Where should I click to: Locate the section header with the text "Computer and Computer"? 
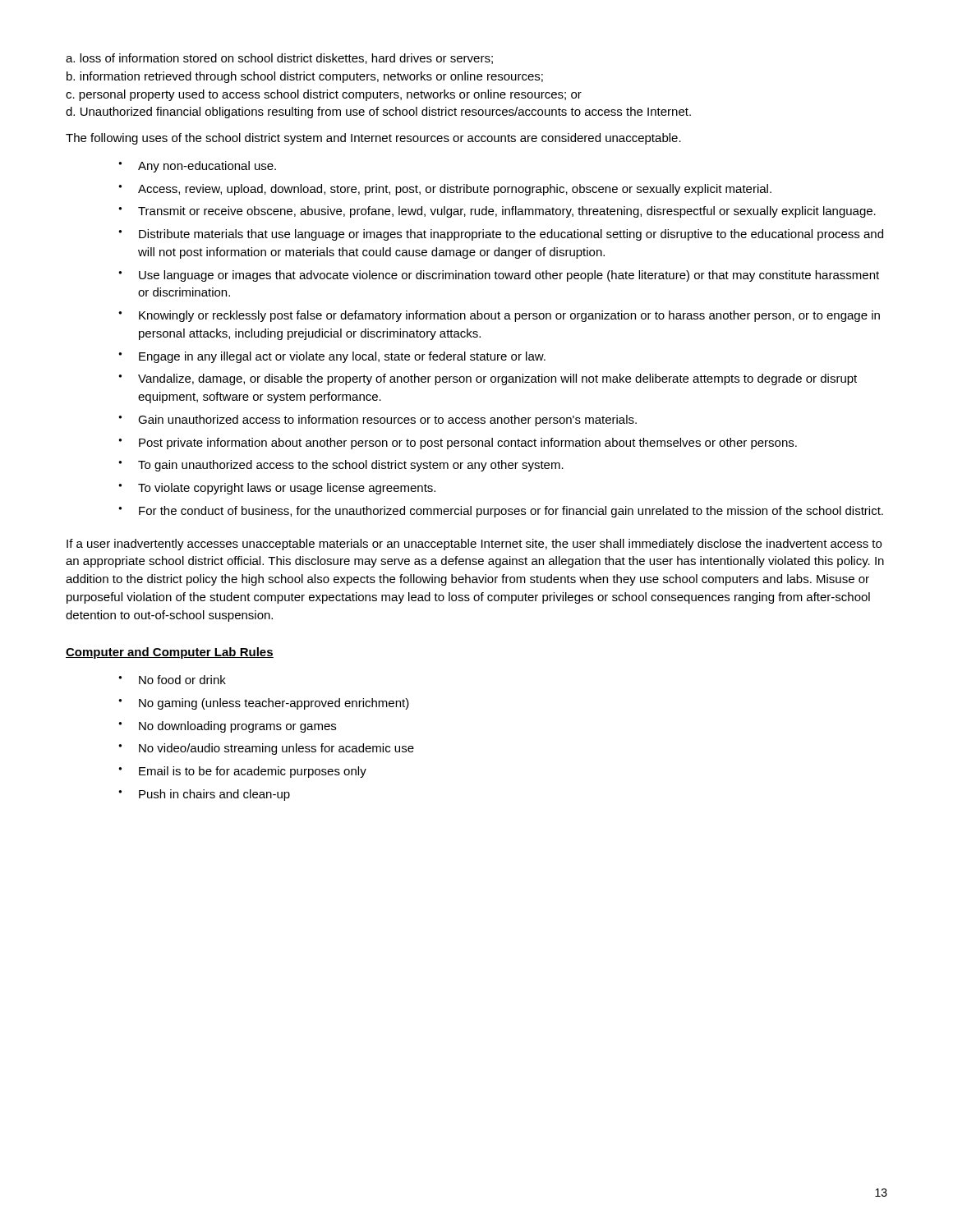[x=169, y=652]
